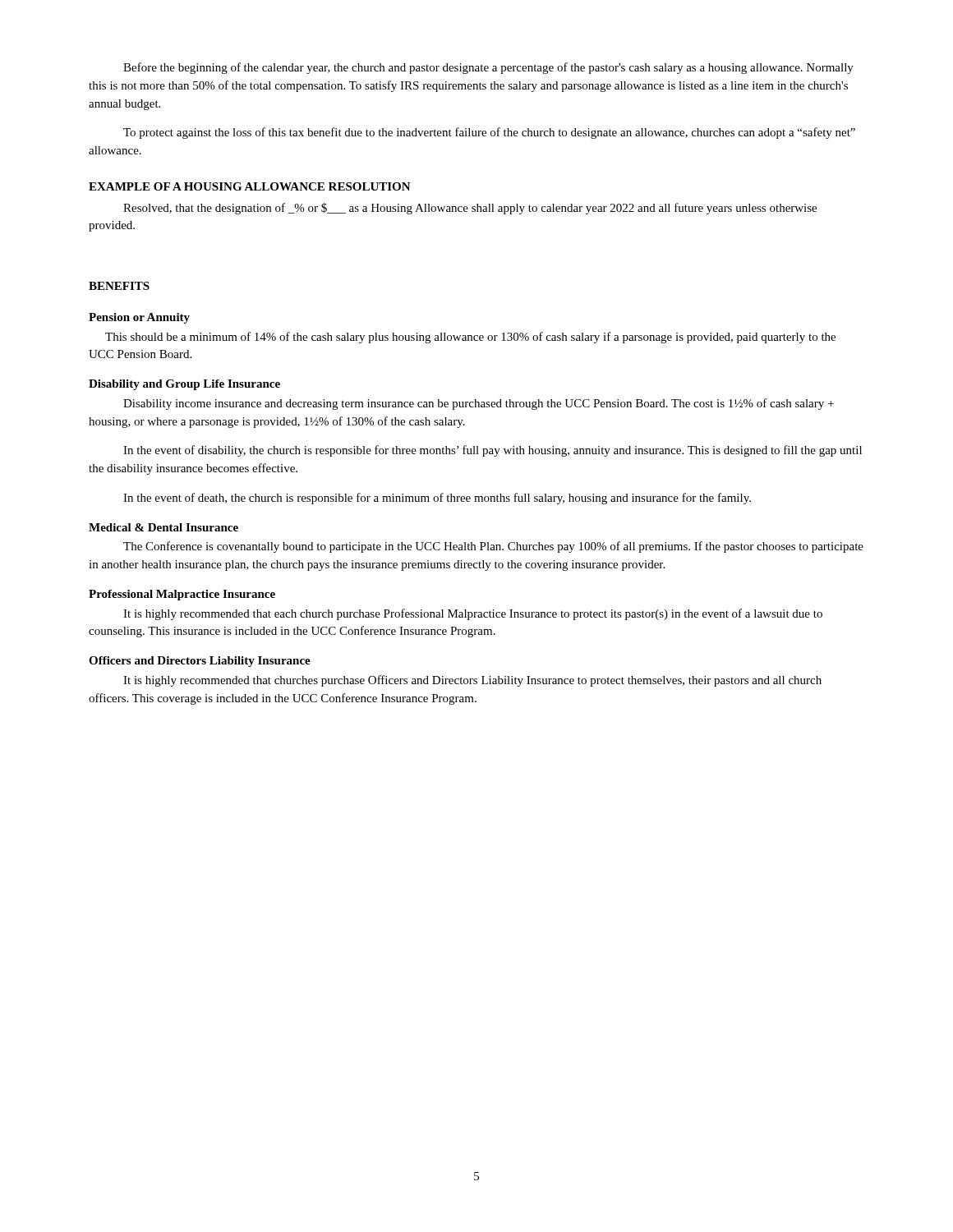
Task: Click the passage that begins "Before the beginning of"
Action: (x=476, y=86)
